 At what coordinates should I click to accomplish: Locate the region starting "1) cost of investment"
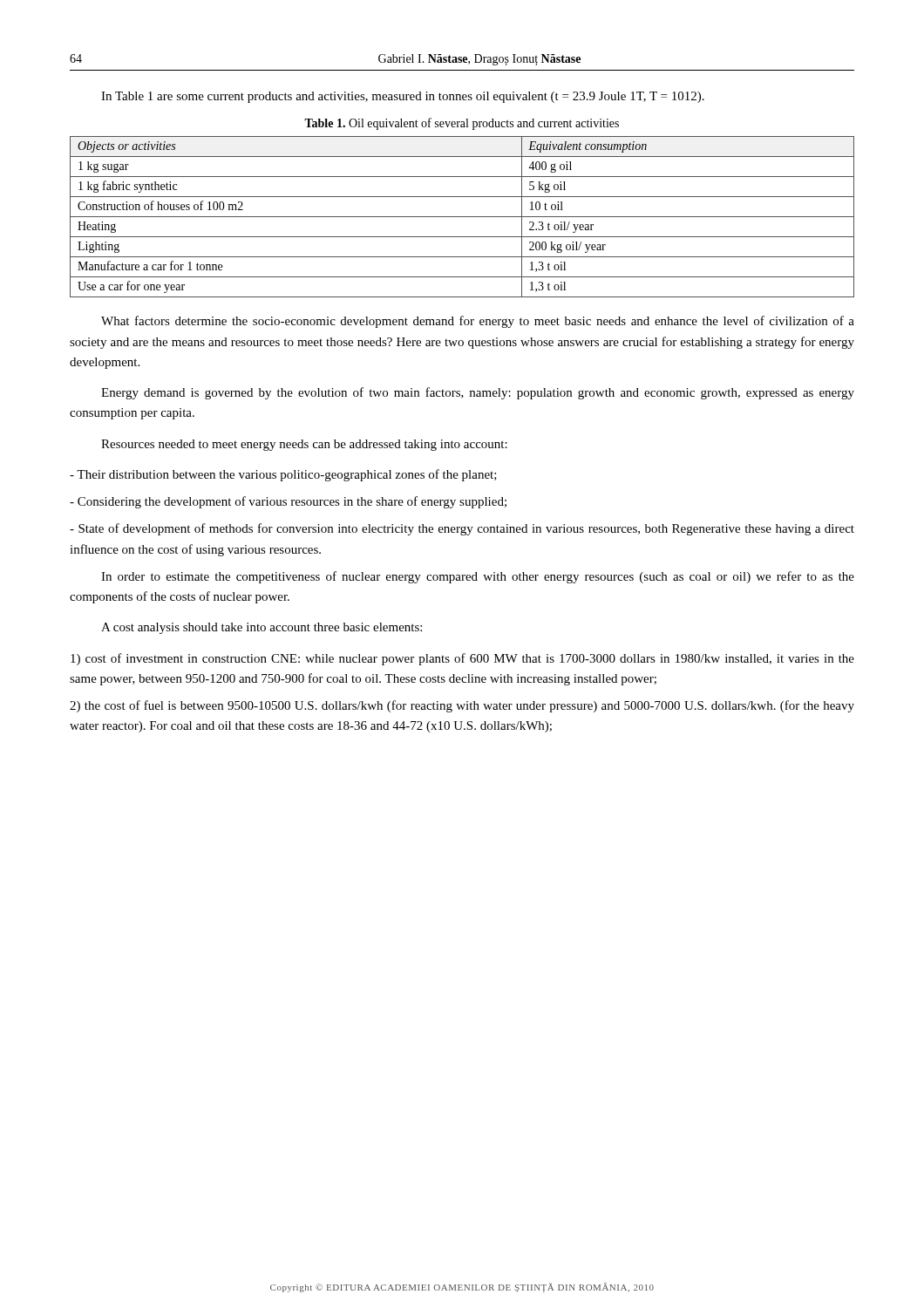tap(462, 668)
